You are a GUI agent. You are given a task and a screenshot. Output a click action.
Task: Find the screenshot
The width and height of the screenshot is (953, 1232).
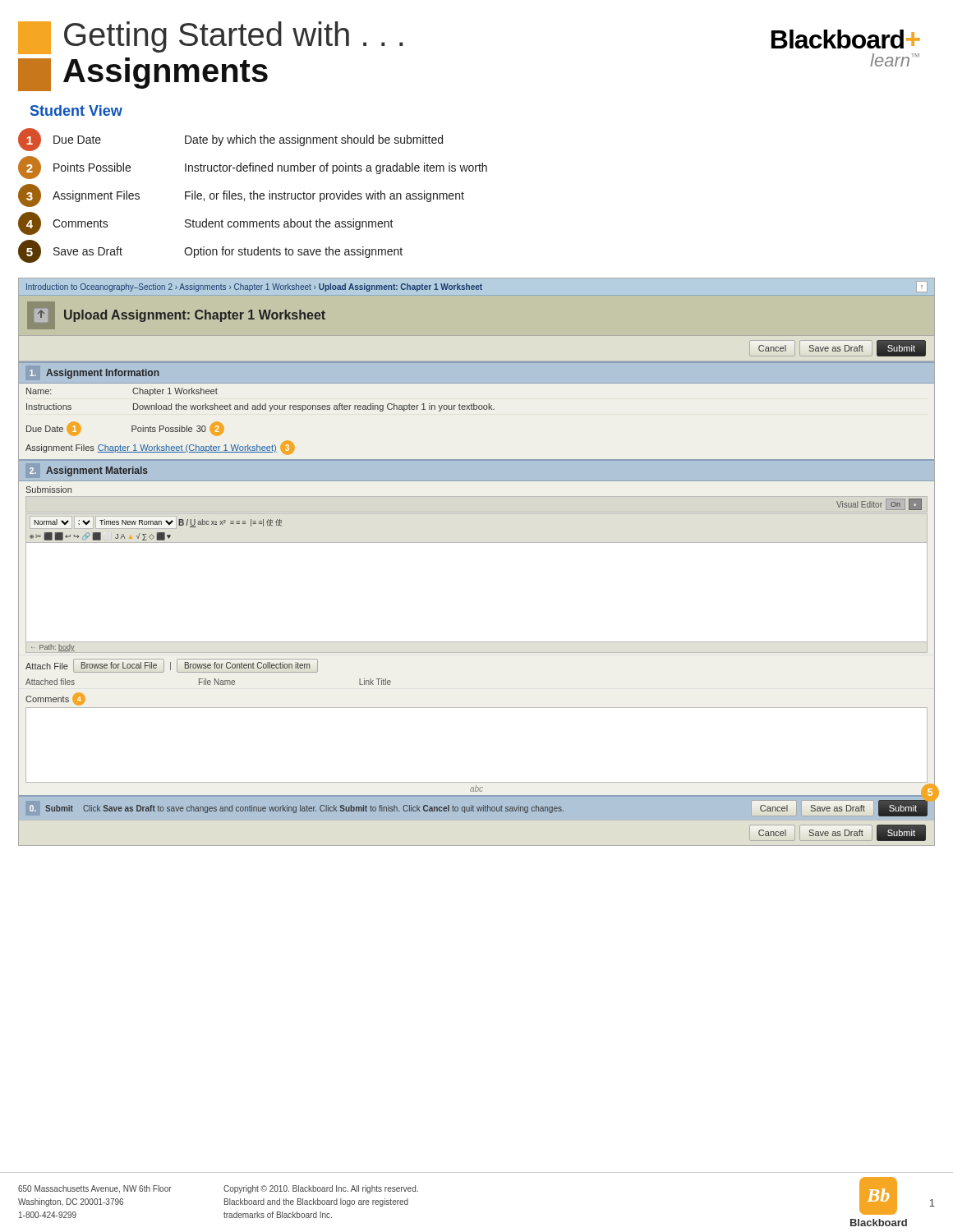[476, 562]
